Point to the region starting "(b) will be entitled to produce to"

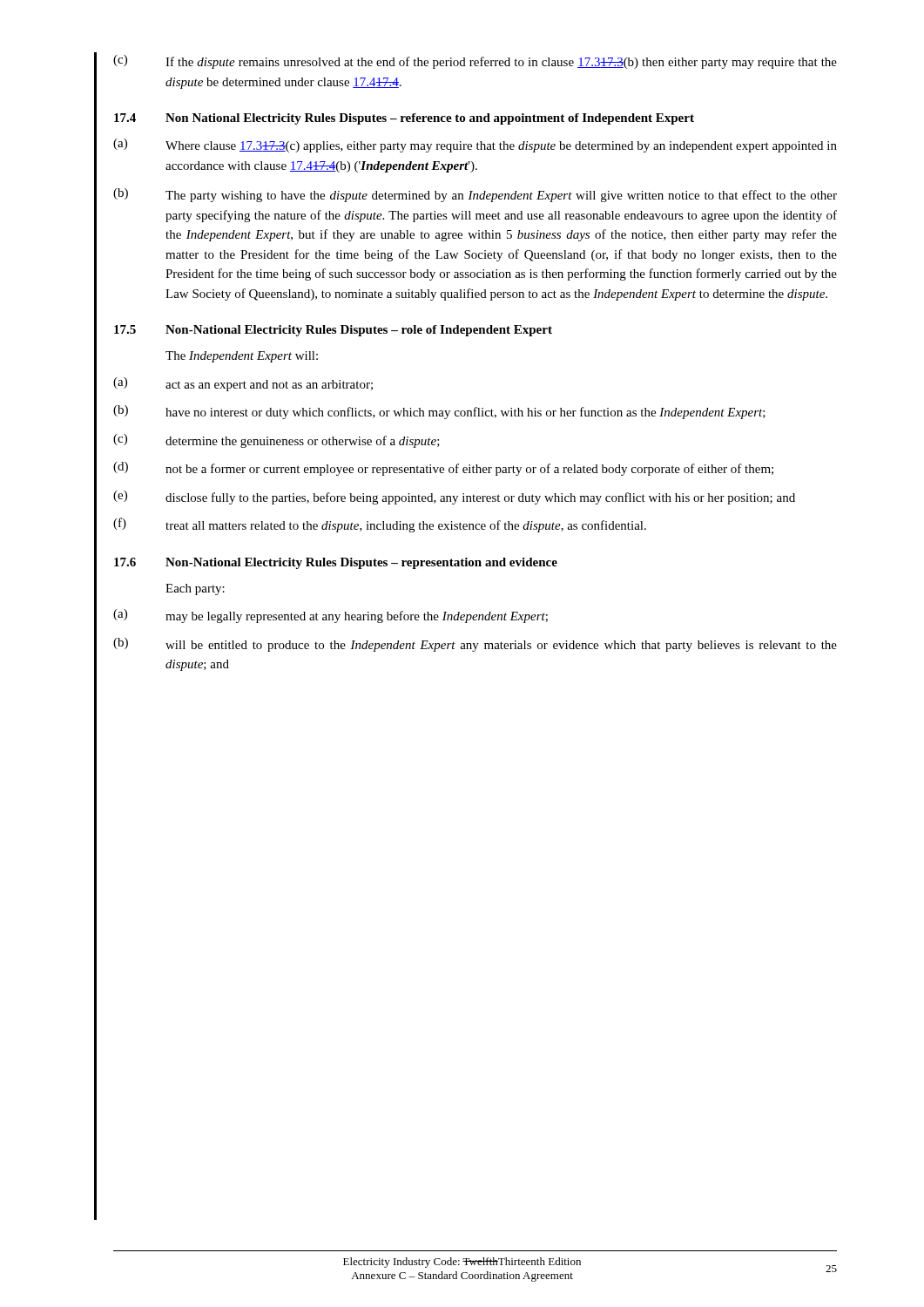pyautogui.click(x=475, y=654)
